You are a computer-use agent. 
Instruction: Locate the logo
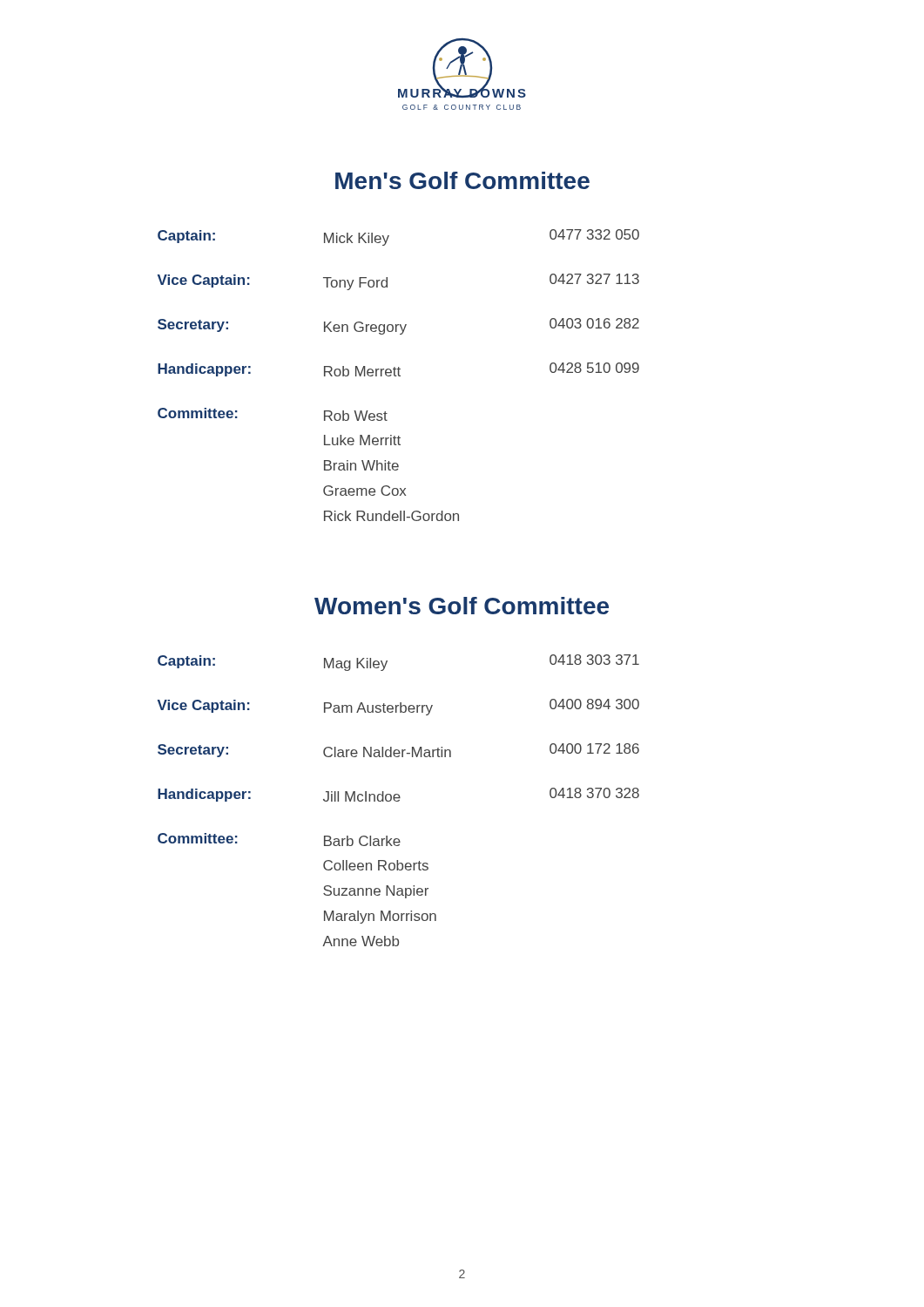(462, 71)
